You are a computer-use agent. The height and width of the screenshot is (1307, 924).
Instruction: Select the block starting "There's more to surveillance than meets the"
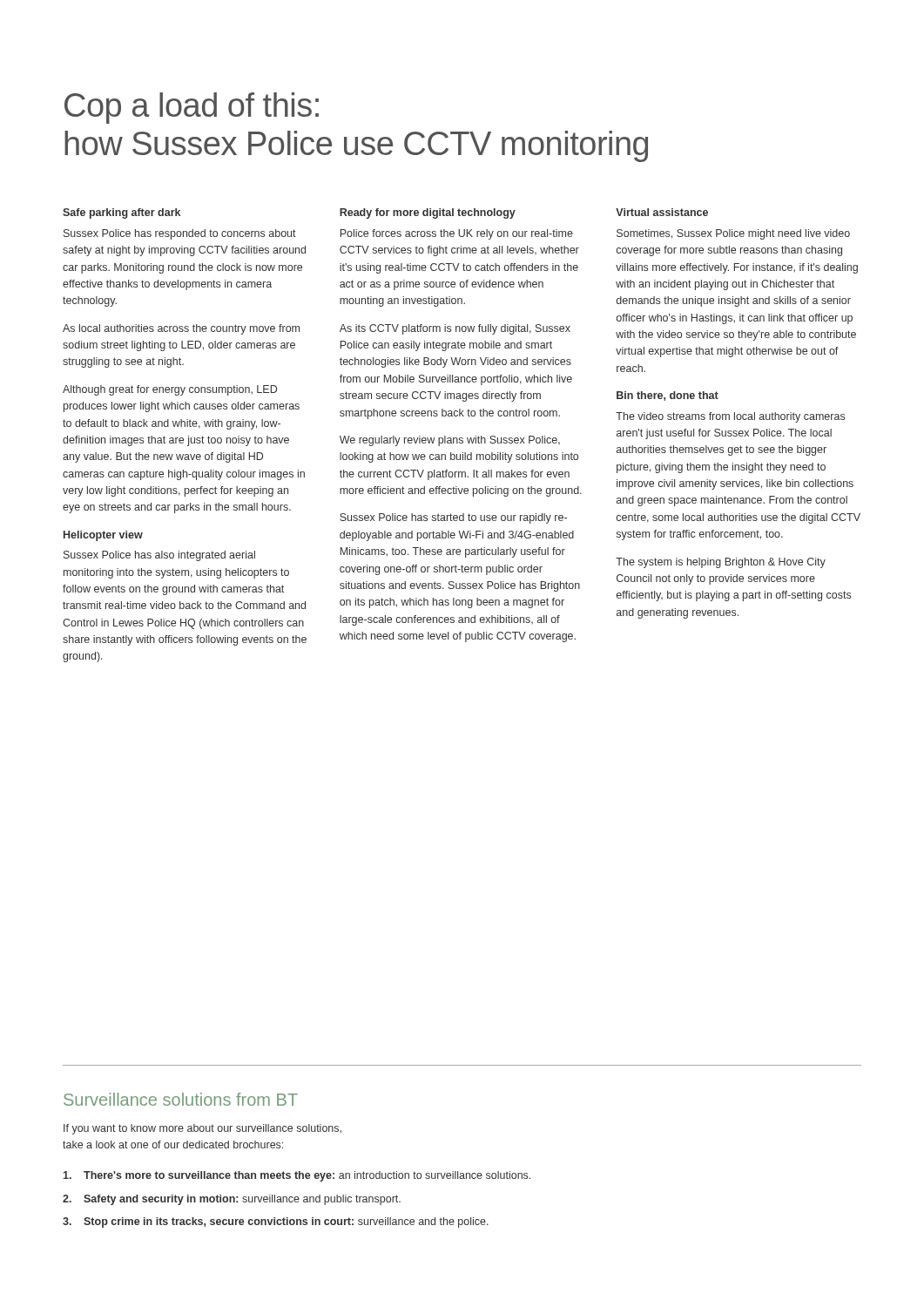(x=462, y=1176)
